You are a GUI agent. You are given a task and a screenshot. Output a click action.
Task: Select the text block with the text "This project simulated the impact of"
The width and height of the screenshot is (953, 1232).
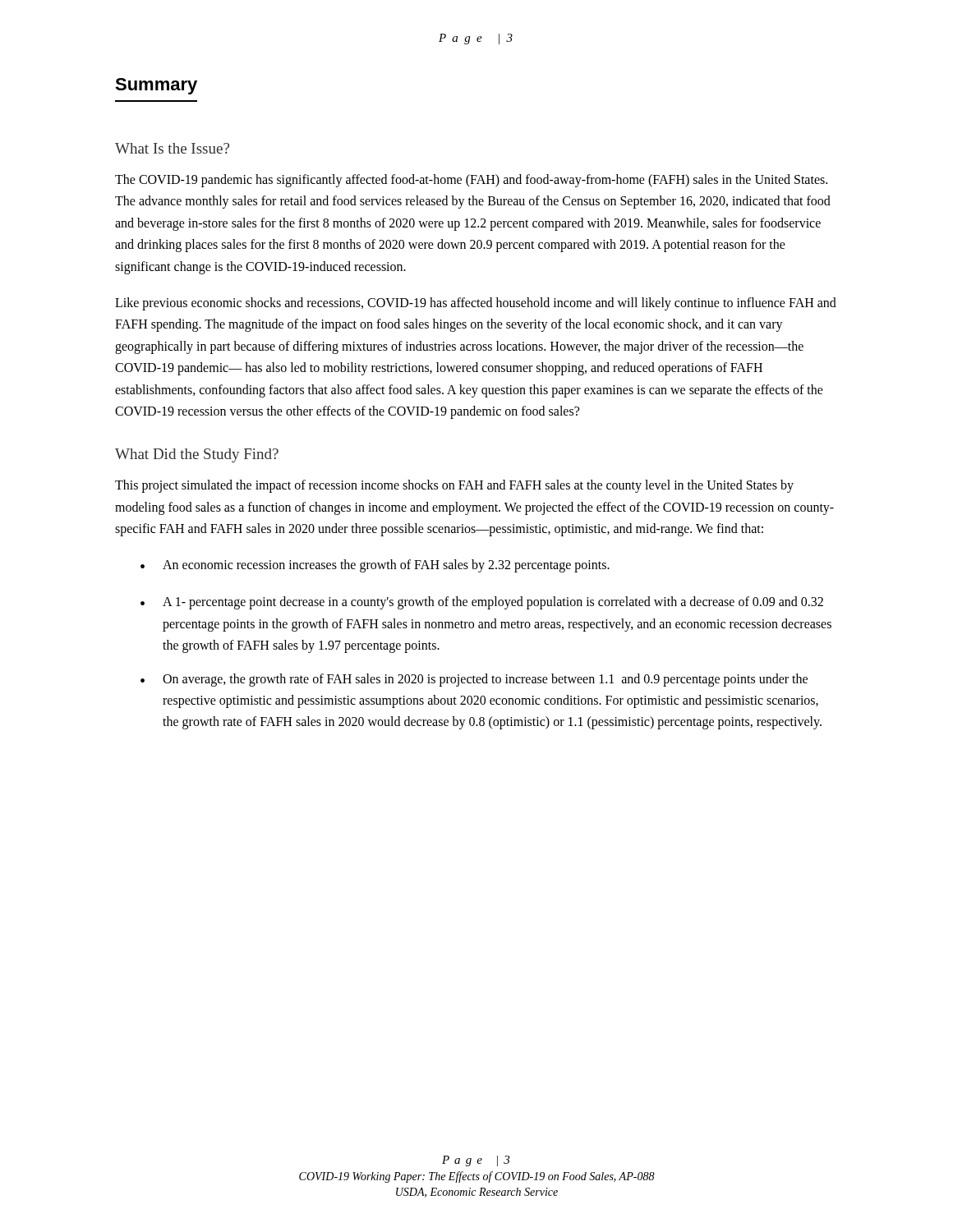(475, 507)
